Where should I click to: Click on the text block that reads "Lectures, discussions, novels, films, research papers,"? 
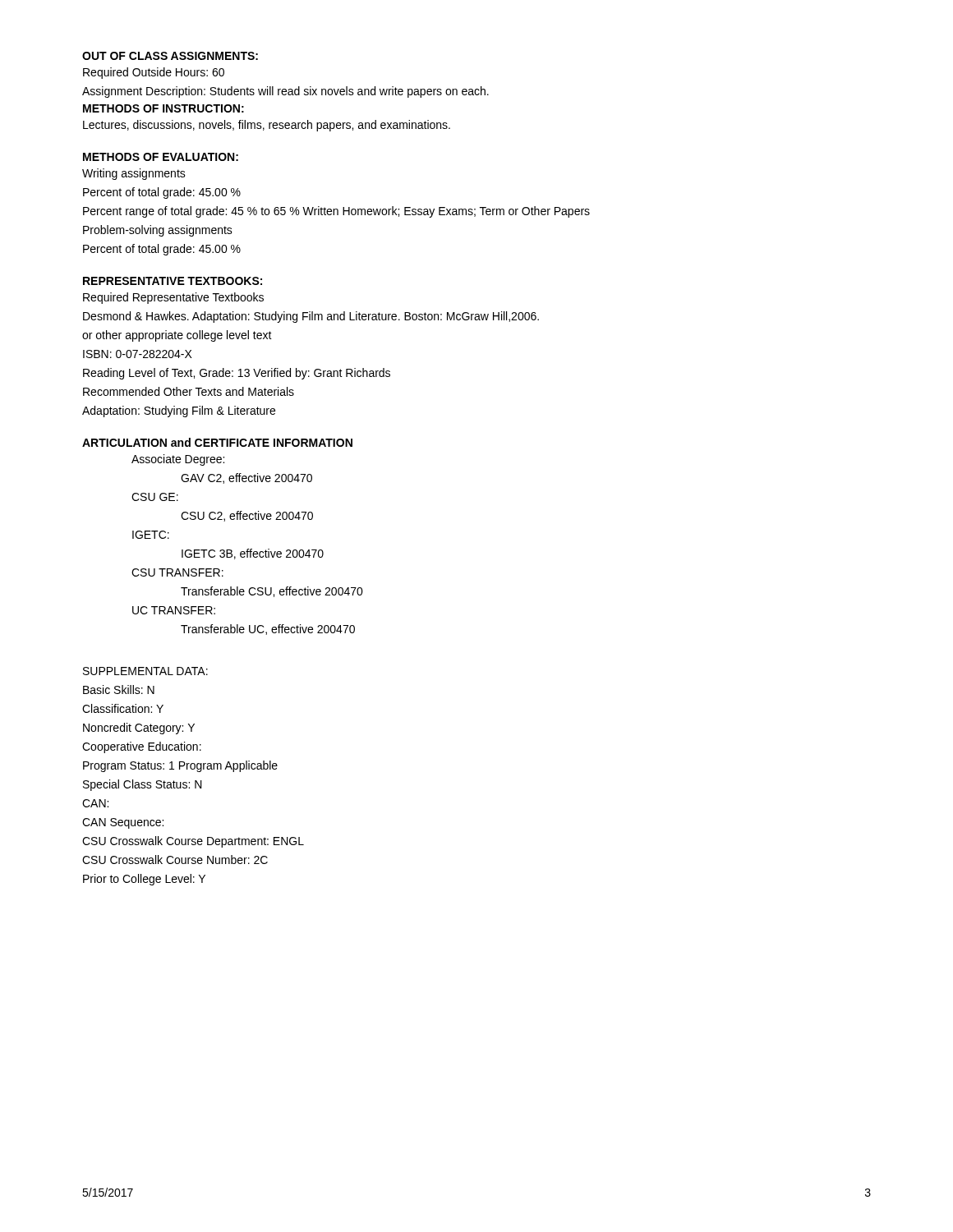pos(267,125)
